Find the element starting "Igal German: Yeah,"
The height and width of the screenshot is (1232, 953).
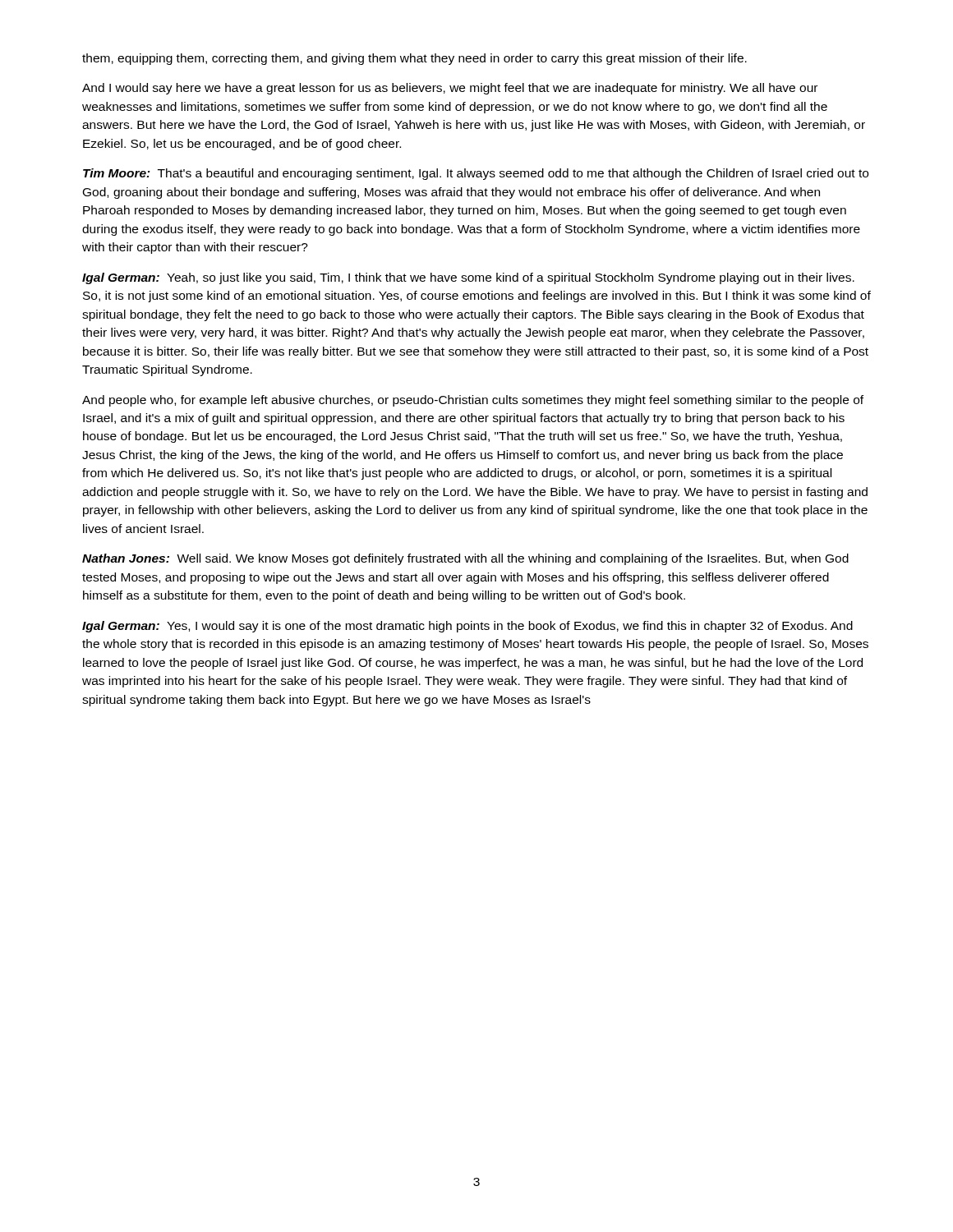(x=476, y=323)
